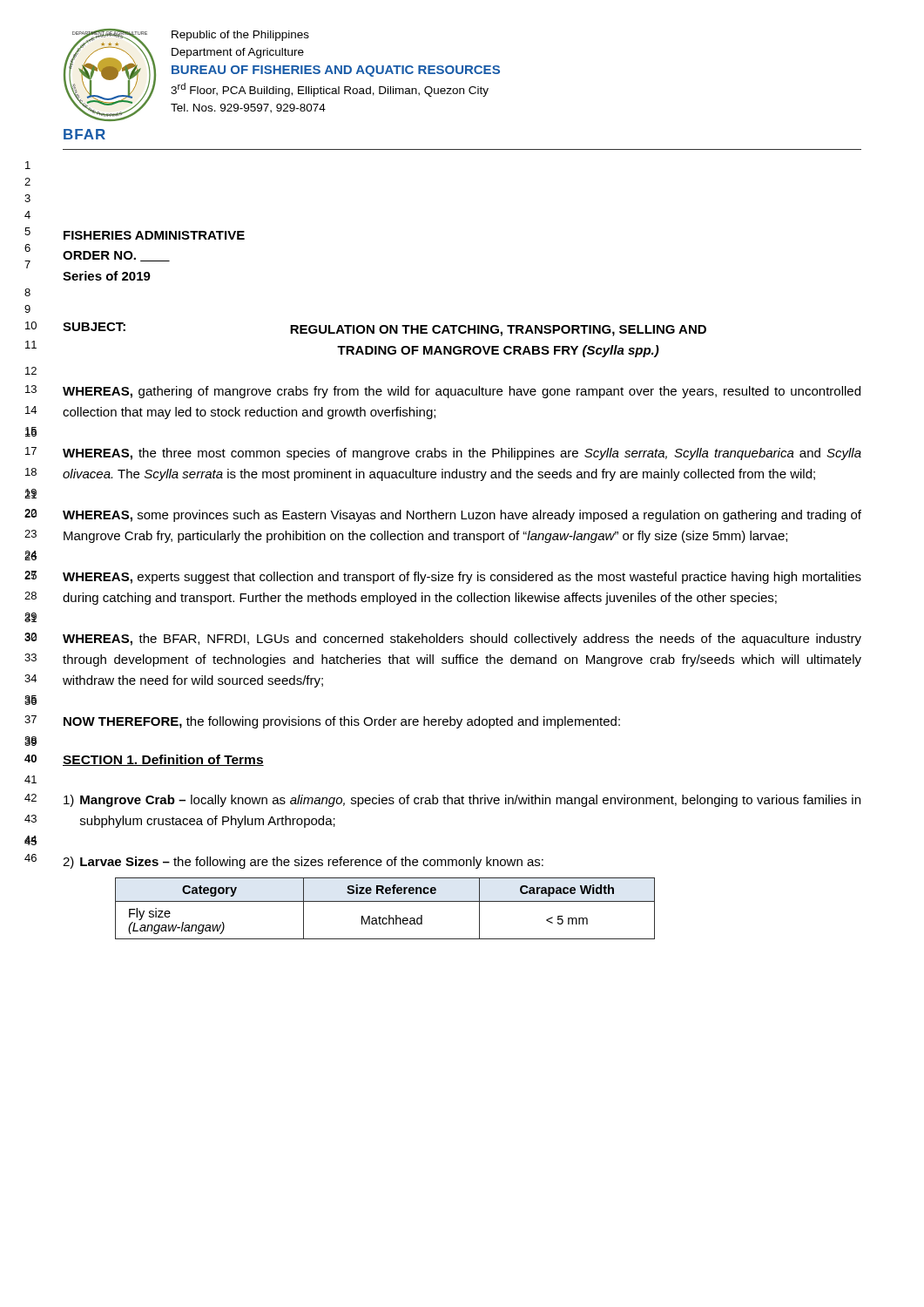Image resolution: width=924 pixels, height=1307 pixels.
Task: Select a table
Action: pyautogui.click(x=488, y=908)
